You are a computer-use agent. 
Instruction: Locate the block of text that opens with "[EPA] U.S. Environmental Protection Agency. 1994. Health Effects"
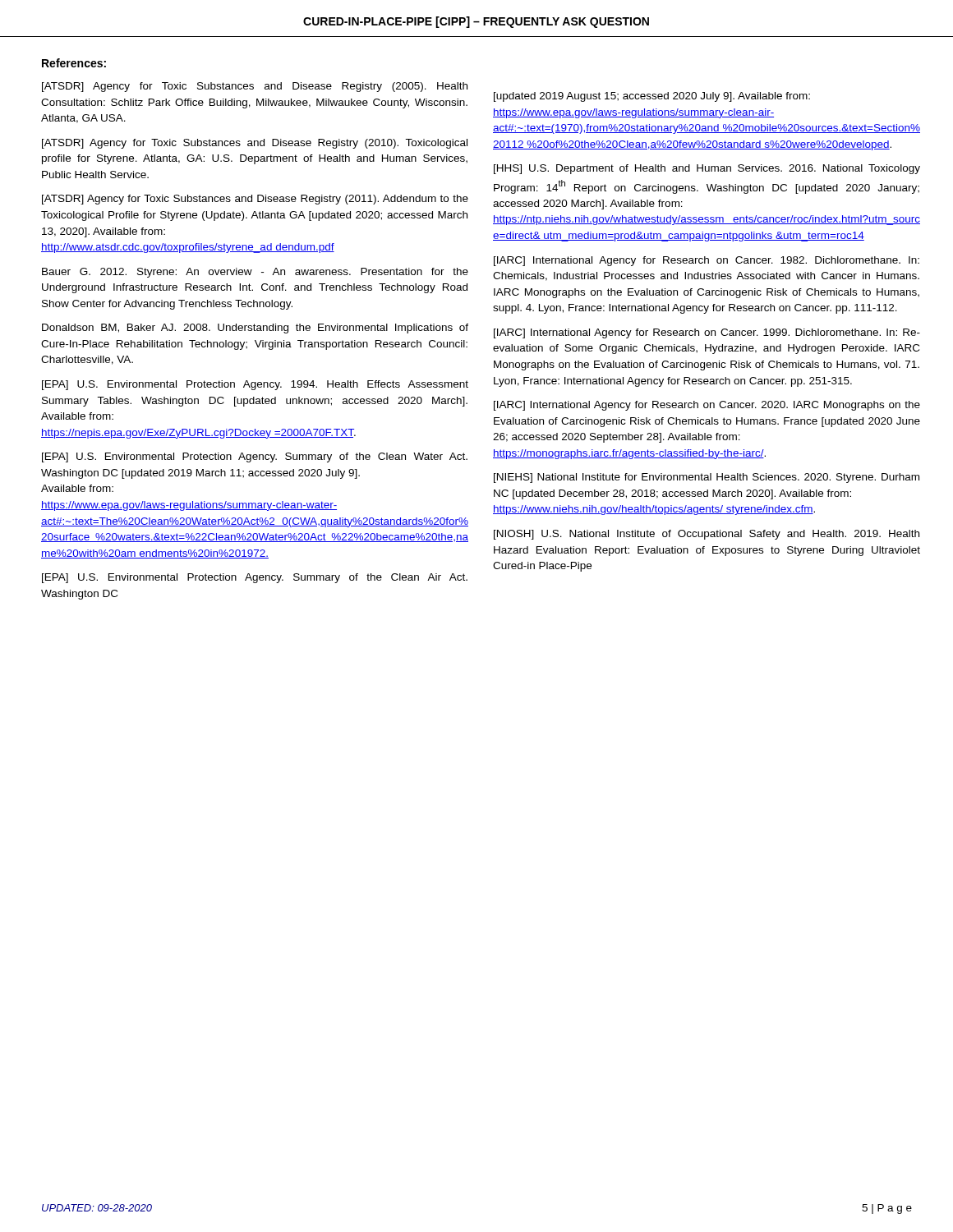255,408
